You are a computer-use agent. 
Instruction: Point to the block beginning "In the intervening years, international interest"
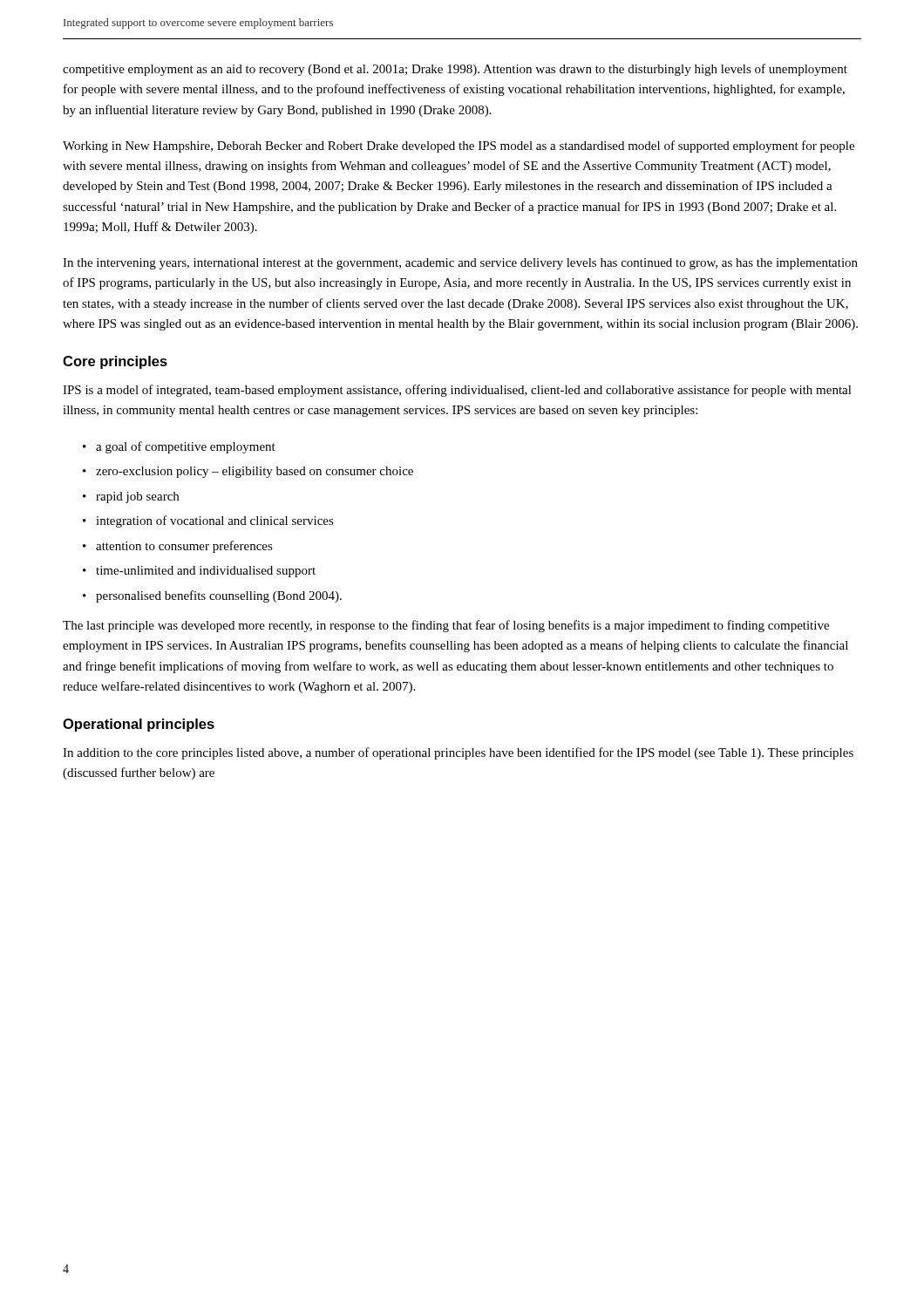coord(461,293)
